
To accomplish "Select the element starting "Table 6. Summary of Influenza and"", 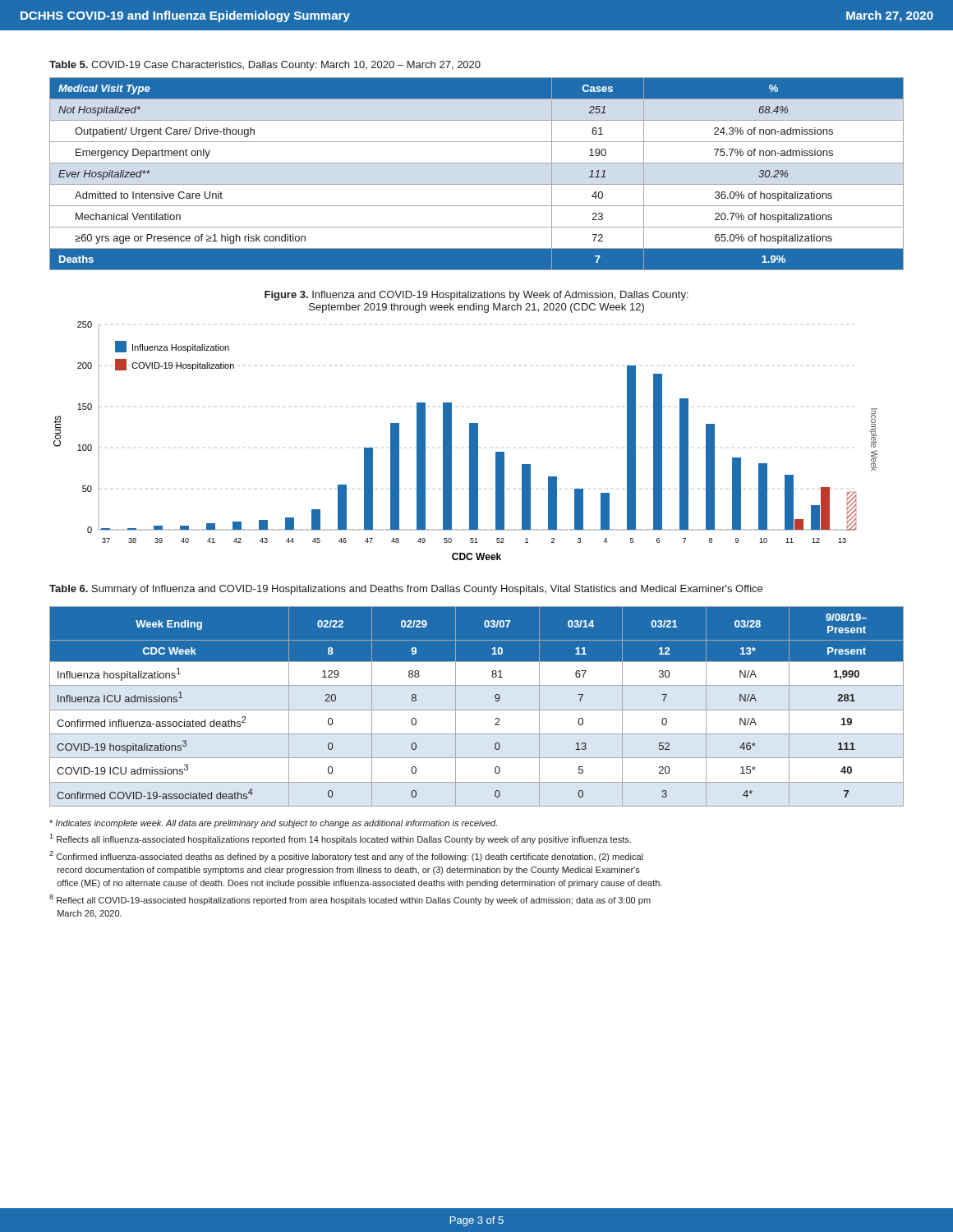I will pyautogui.click(x=406, y=589).
